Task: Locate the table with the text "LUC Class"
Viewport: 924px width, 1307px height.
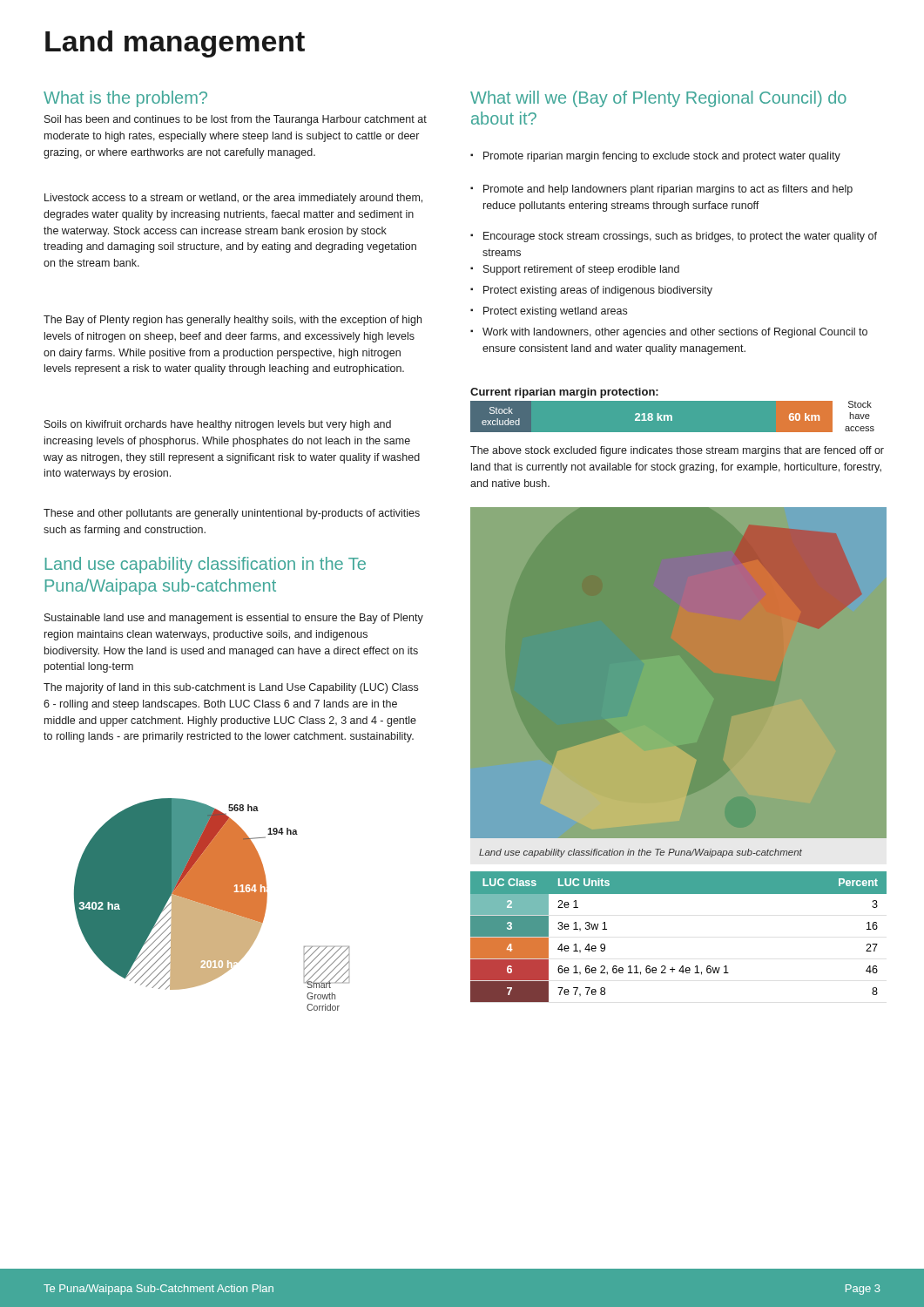Action: 678,937
